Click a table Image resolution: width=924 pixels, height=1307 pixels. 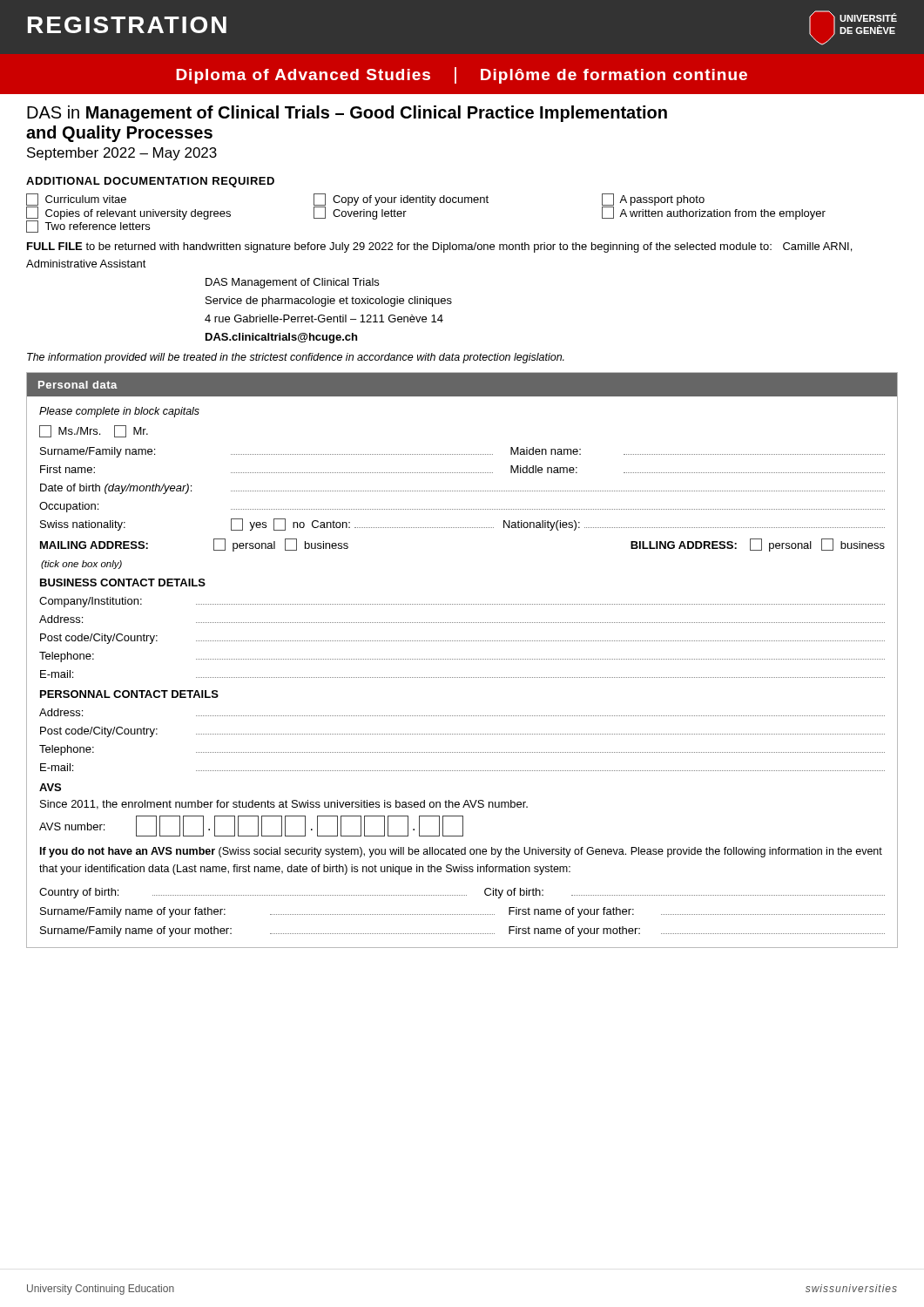point(462,660)
